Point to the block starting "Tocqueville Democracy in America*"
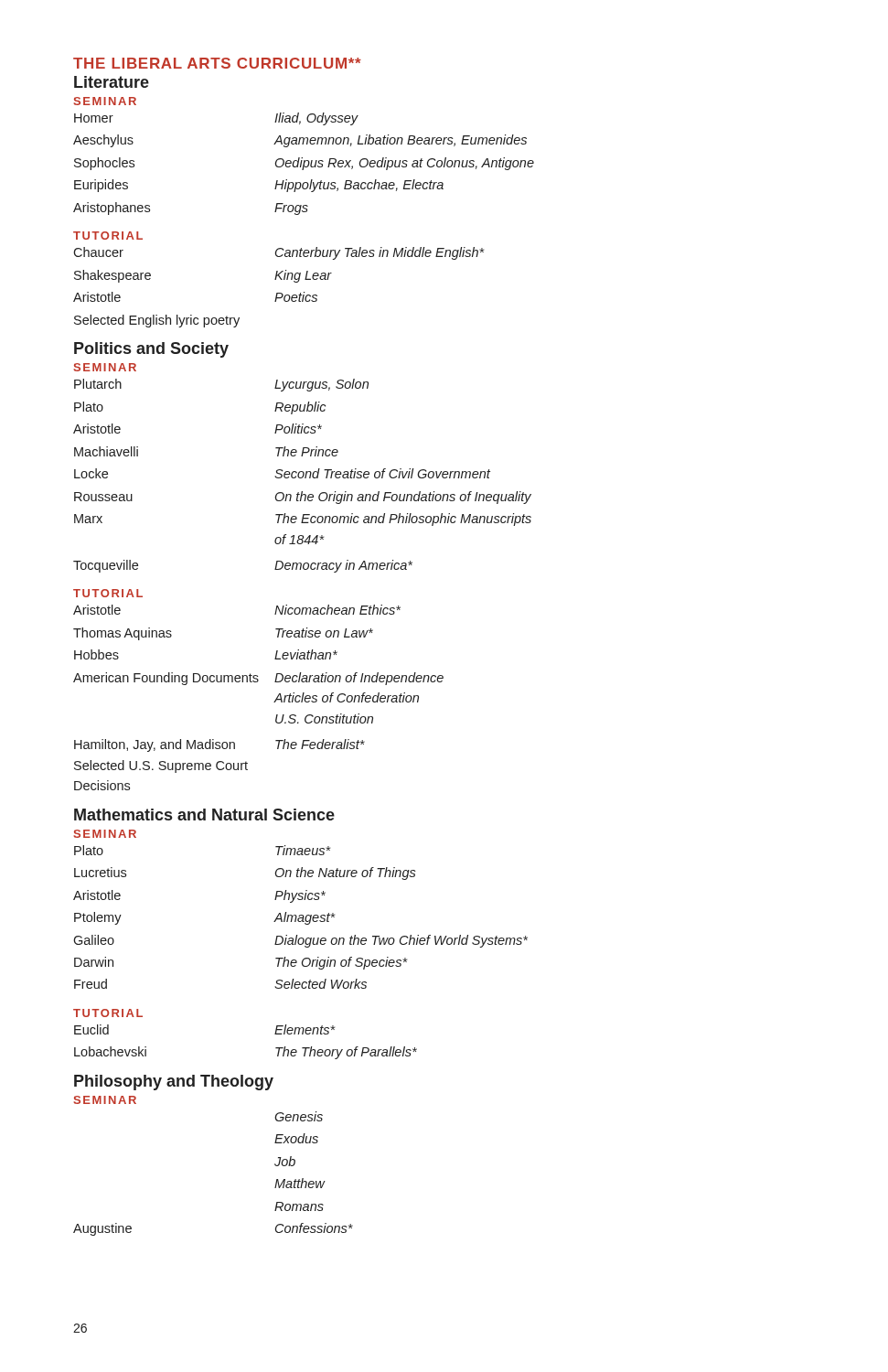The image size is (888, 1372). (103, 566)
